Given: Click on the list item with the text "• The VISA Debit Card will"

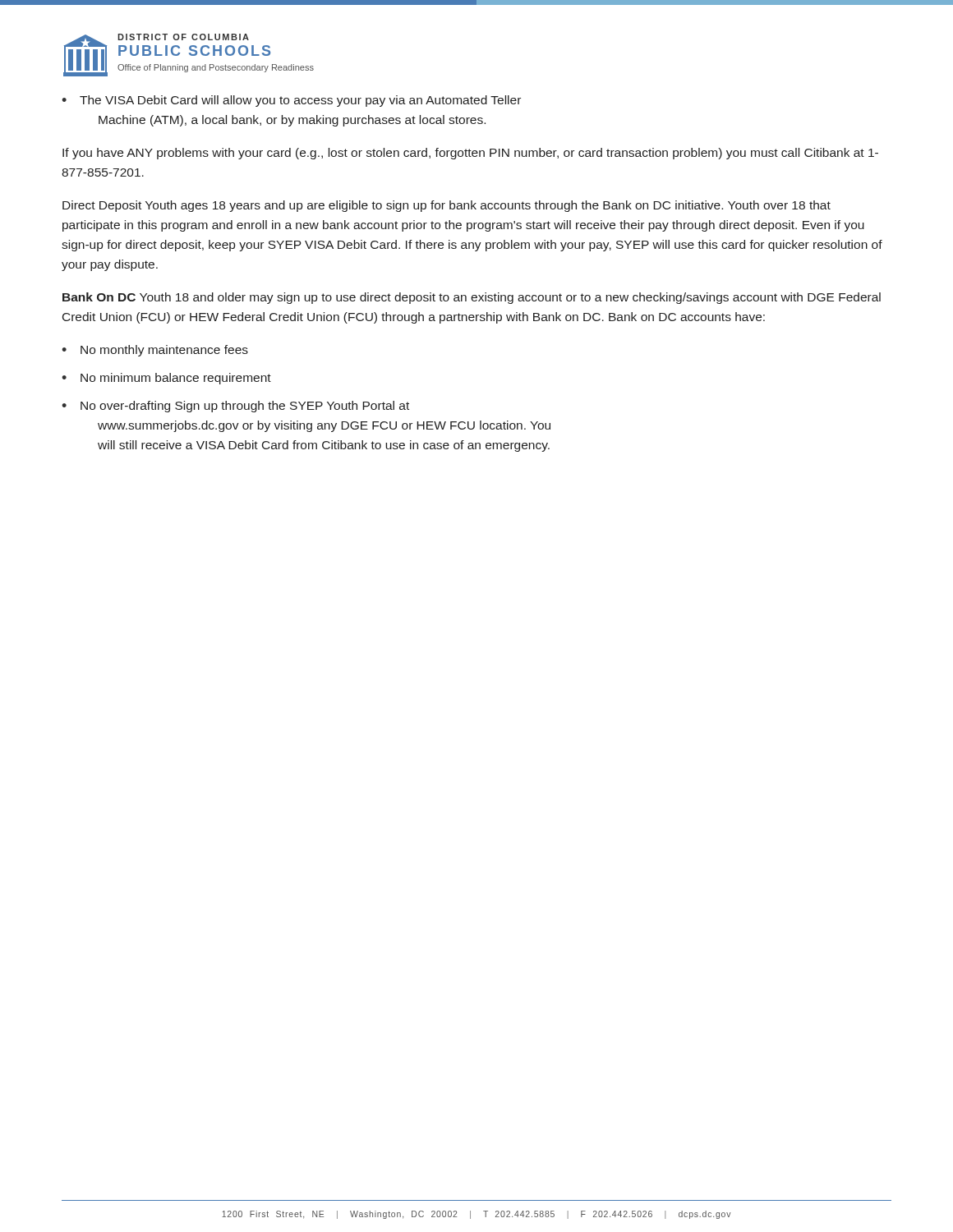Looking at the screenshot, I should coord(476,110).
